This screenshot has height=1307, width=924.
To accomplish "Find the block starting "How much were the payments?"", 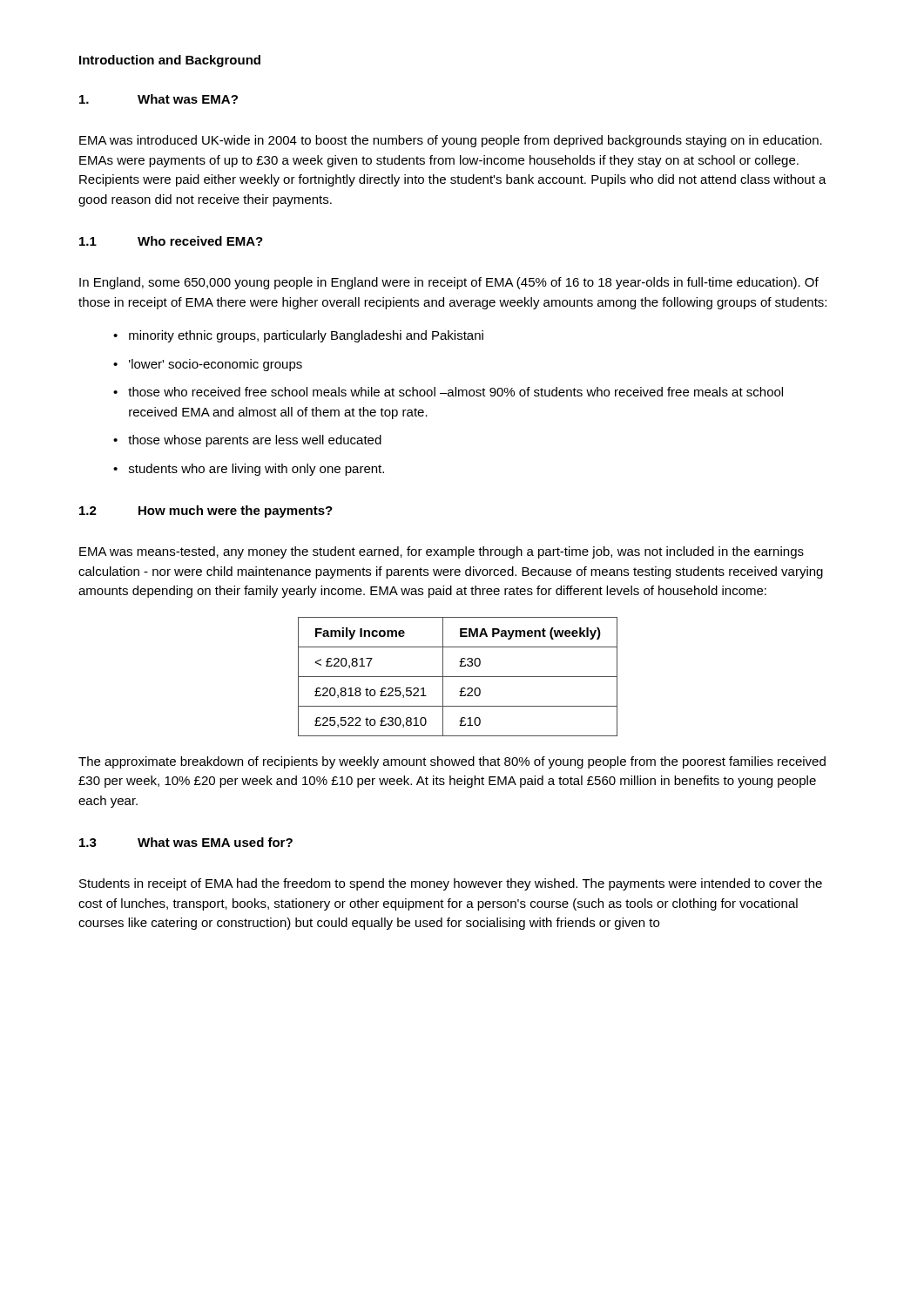I will (x=235, y=510).
